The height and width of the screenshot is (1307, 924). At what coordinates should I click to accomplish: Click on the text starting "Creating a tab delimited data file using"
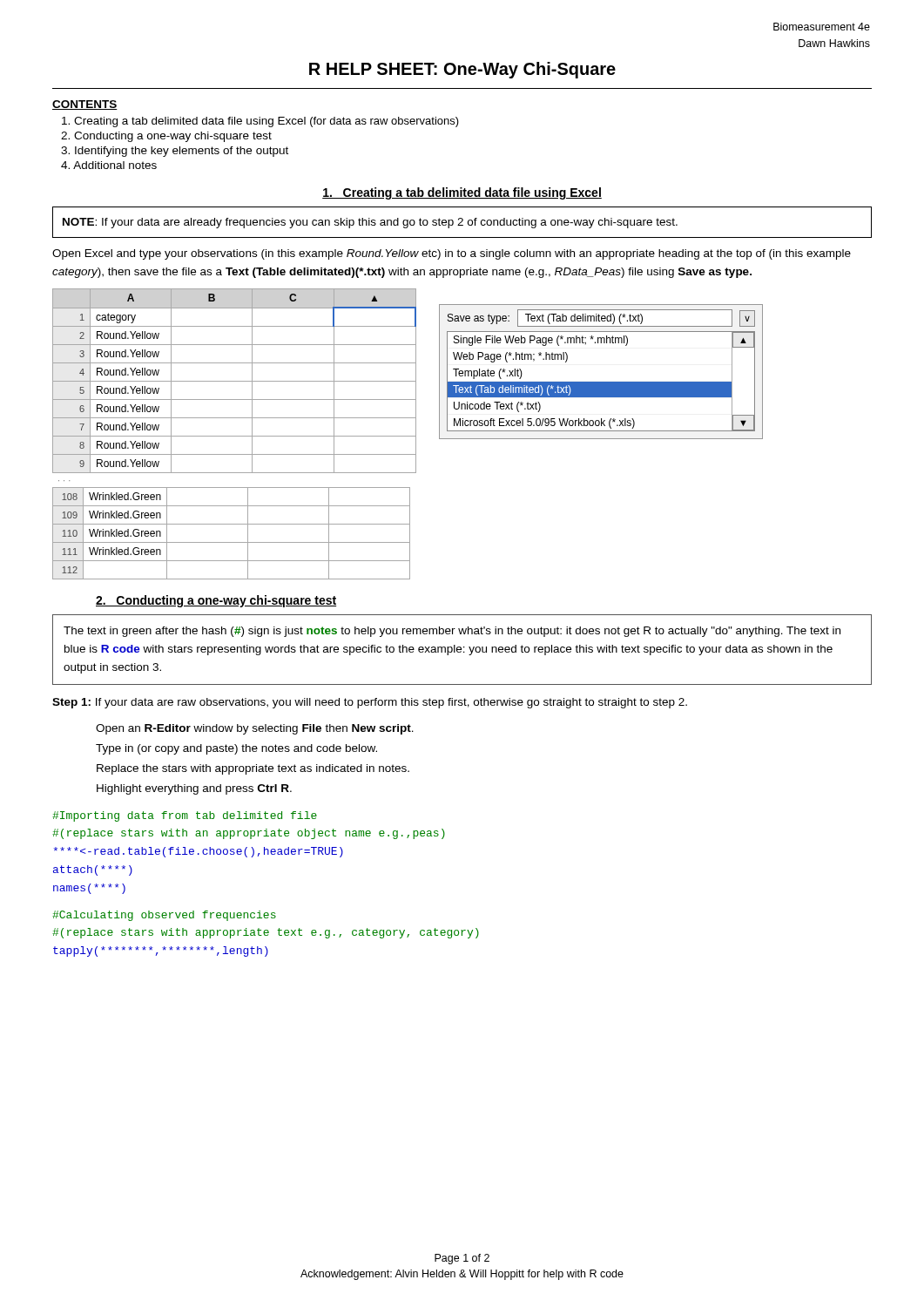point(466,121)
